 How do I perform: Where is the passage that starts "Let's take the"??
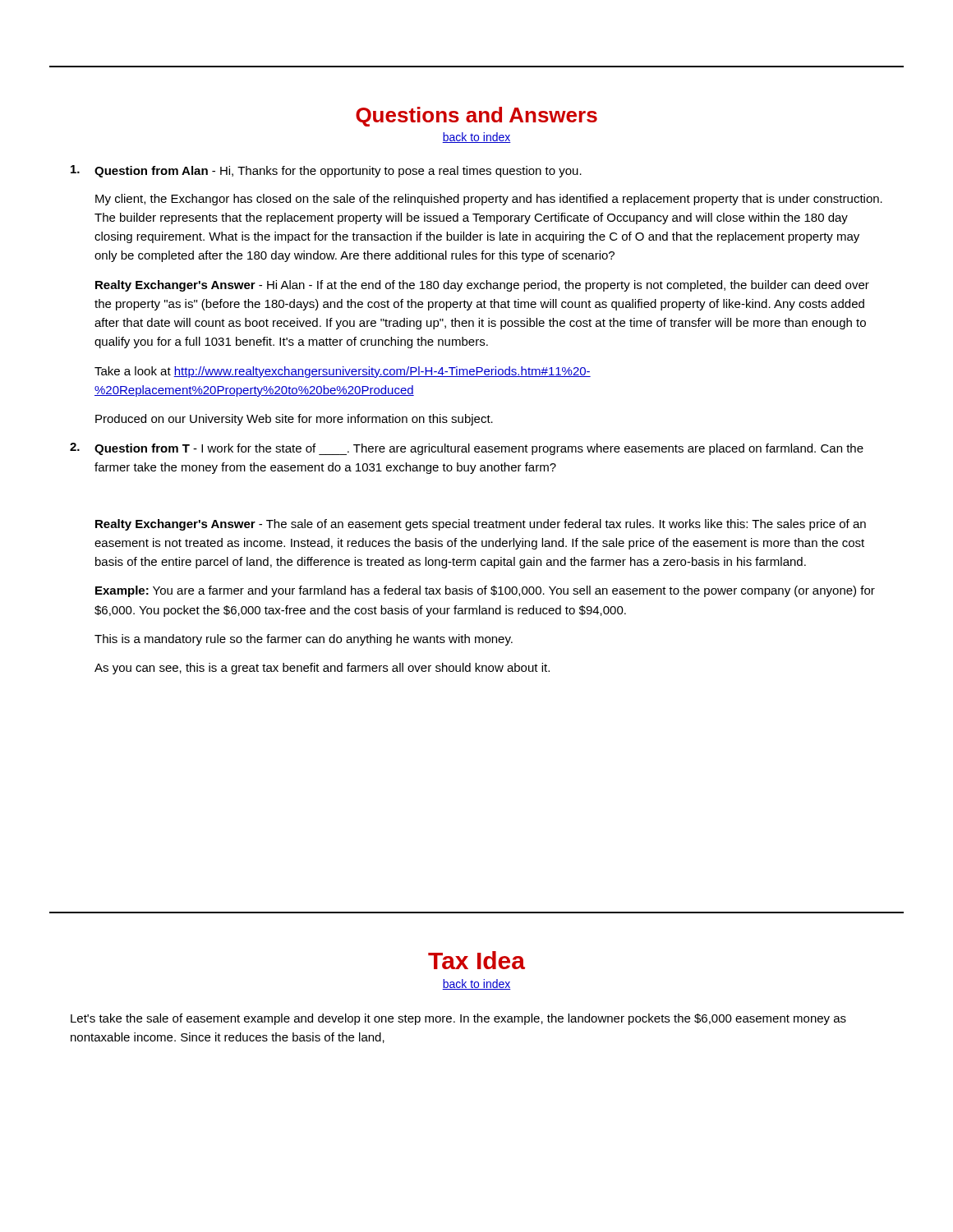(458, 1028)
